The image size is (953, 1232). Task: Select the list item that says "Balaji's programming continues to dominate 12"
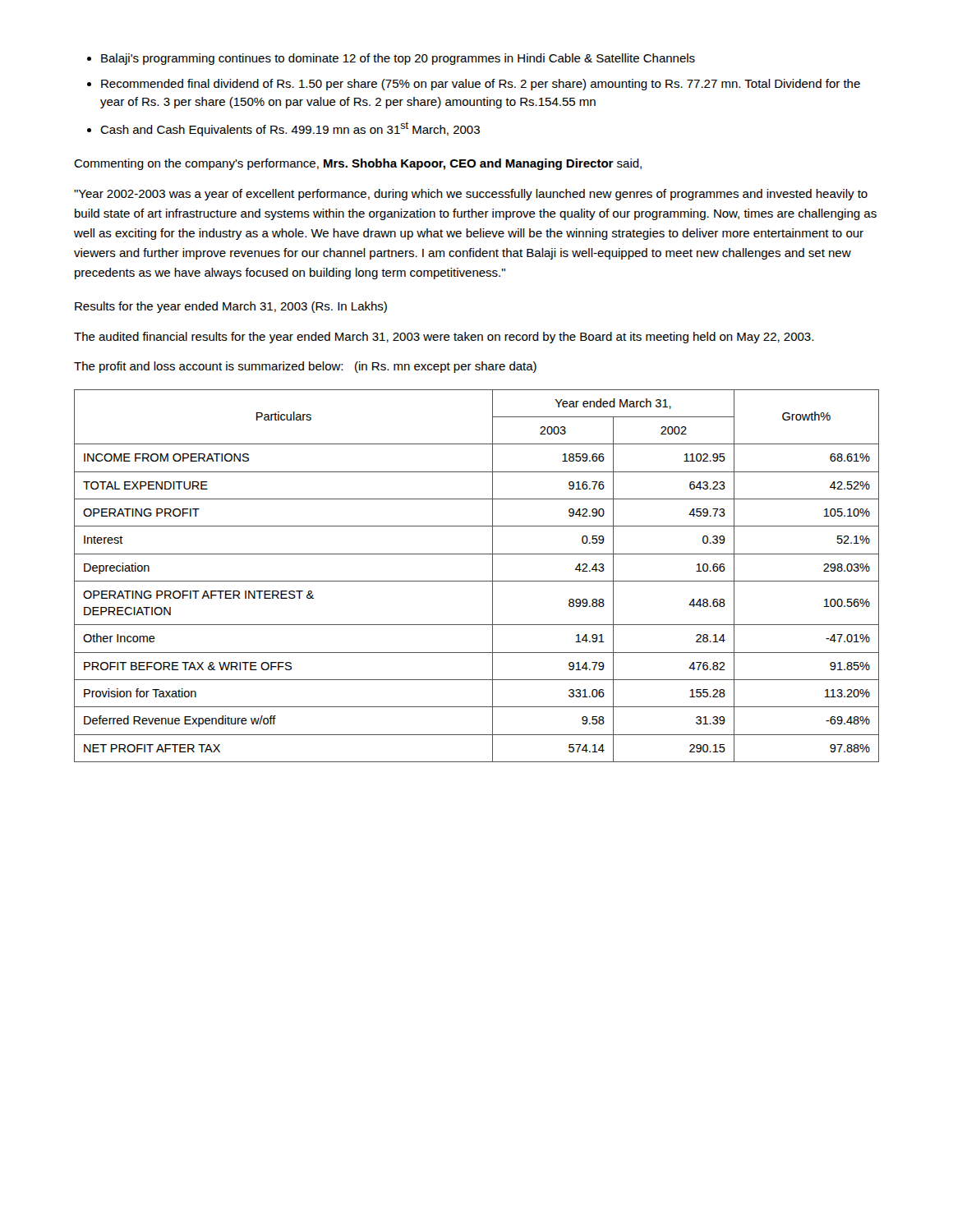(398, 58)
